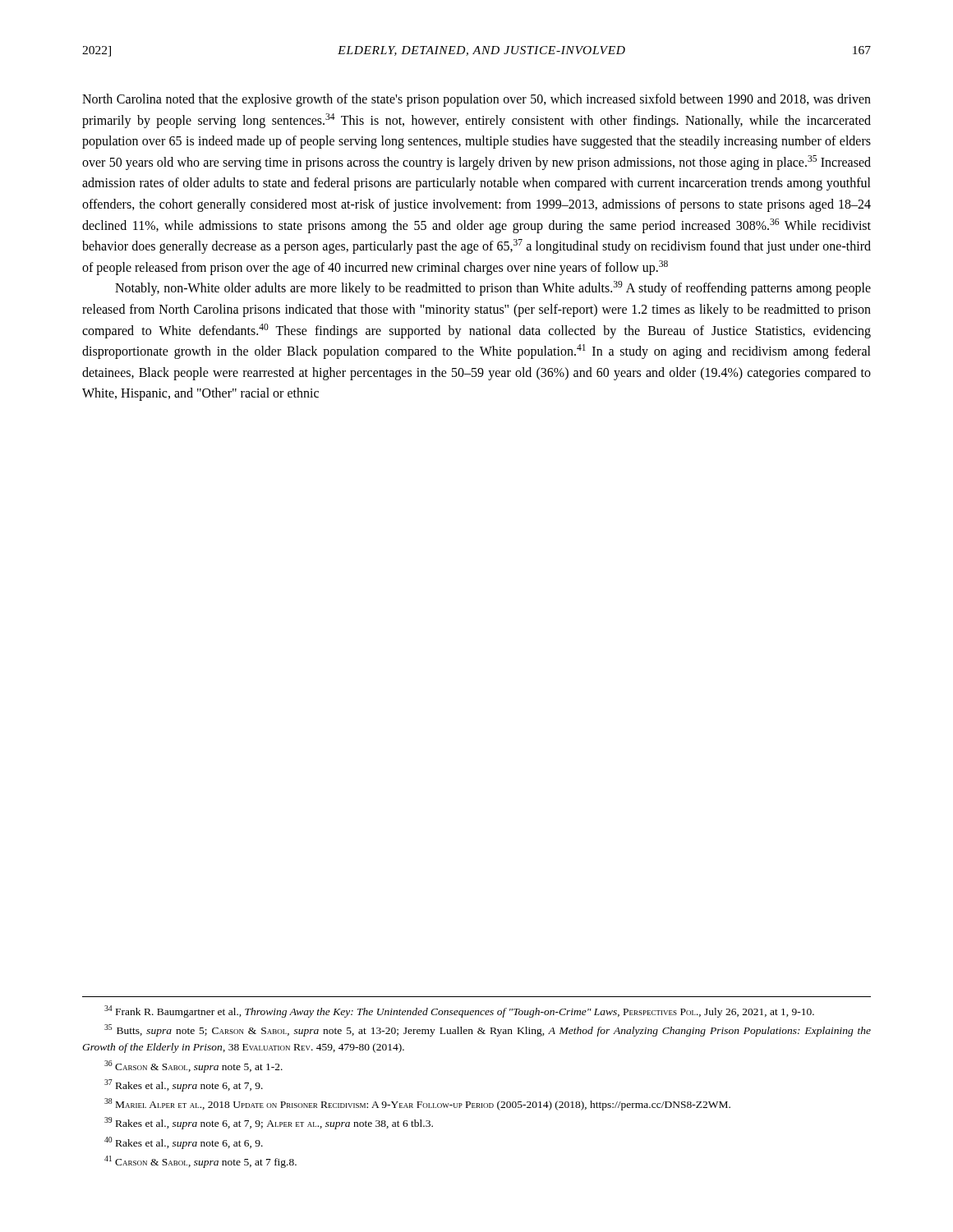Point to the block beginning "40 Rakes et al., supra note"

(x=184, y=1143)
